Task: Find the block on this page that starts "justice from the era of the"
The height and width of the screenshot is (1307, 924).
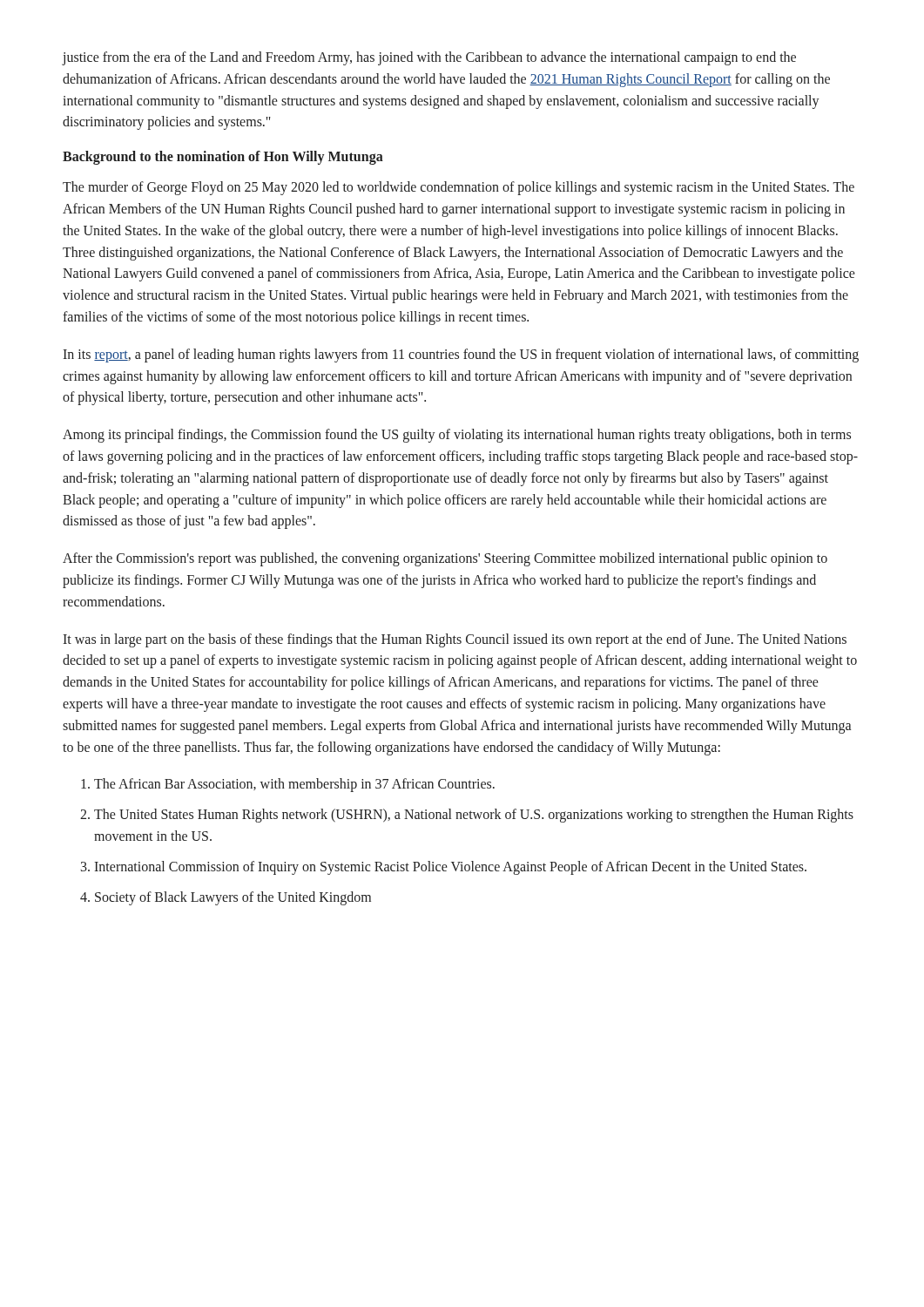Action: click(x=447, y=89)
